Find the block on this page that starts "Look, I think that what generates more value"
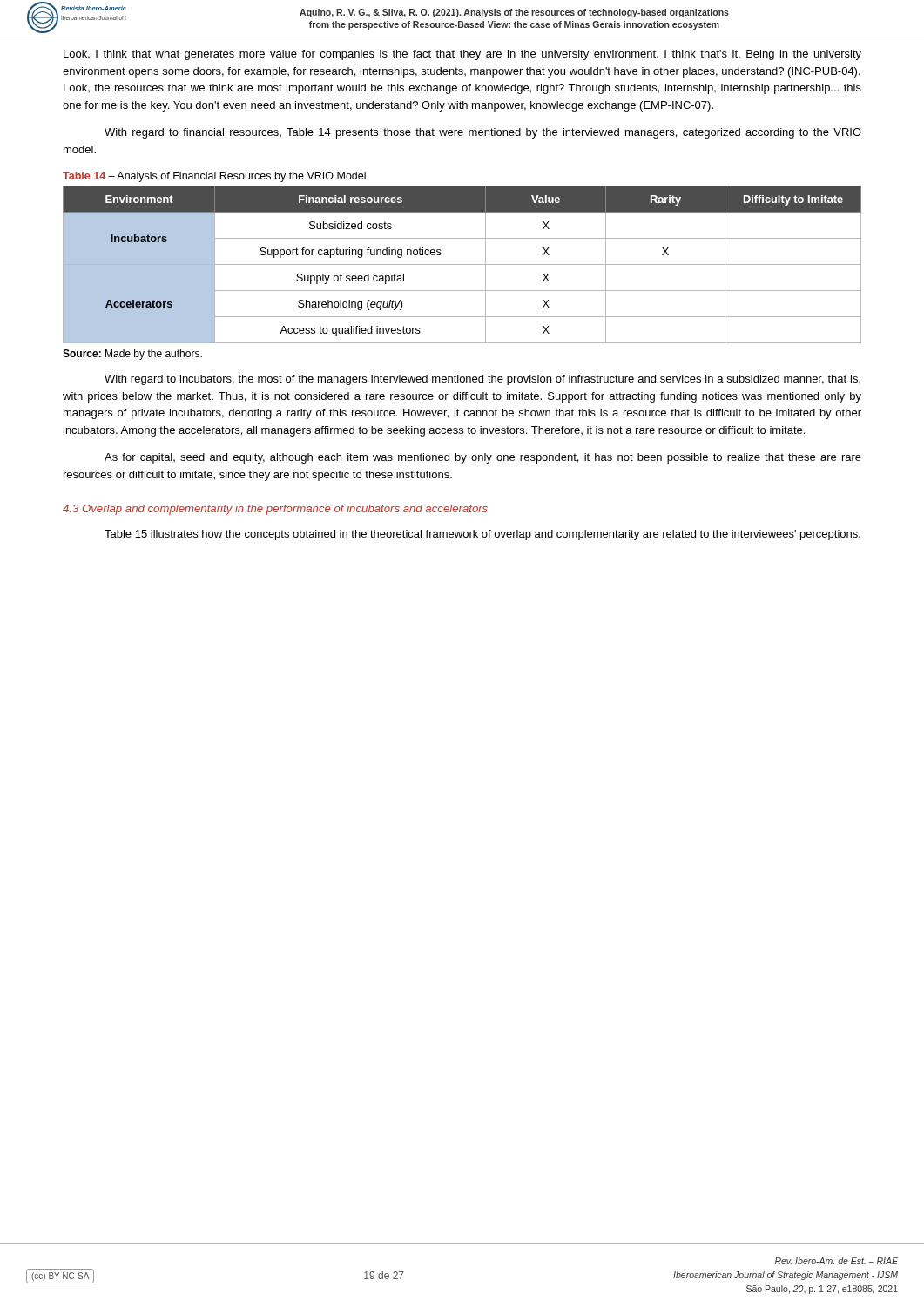 coord(462,79)
